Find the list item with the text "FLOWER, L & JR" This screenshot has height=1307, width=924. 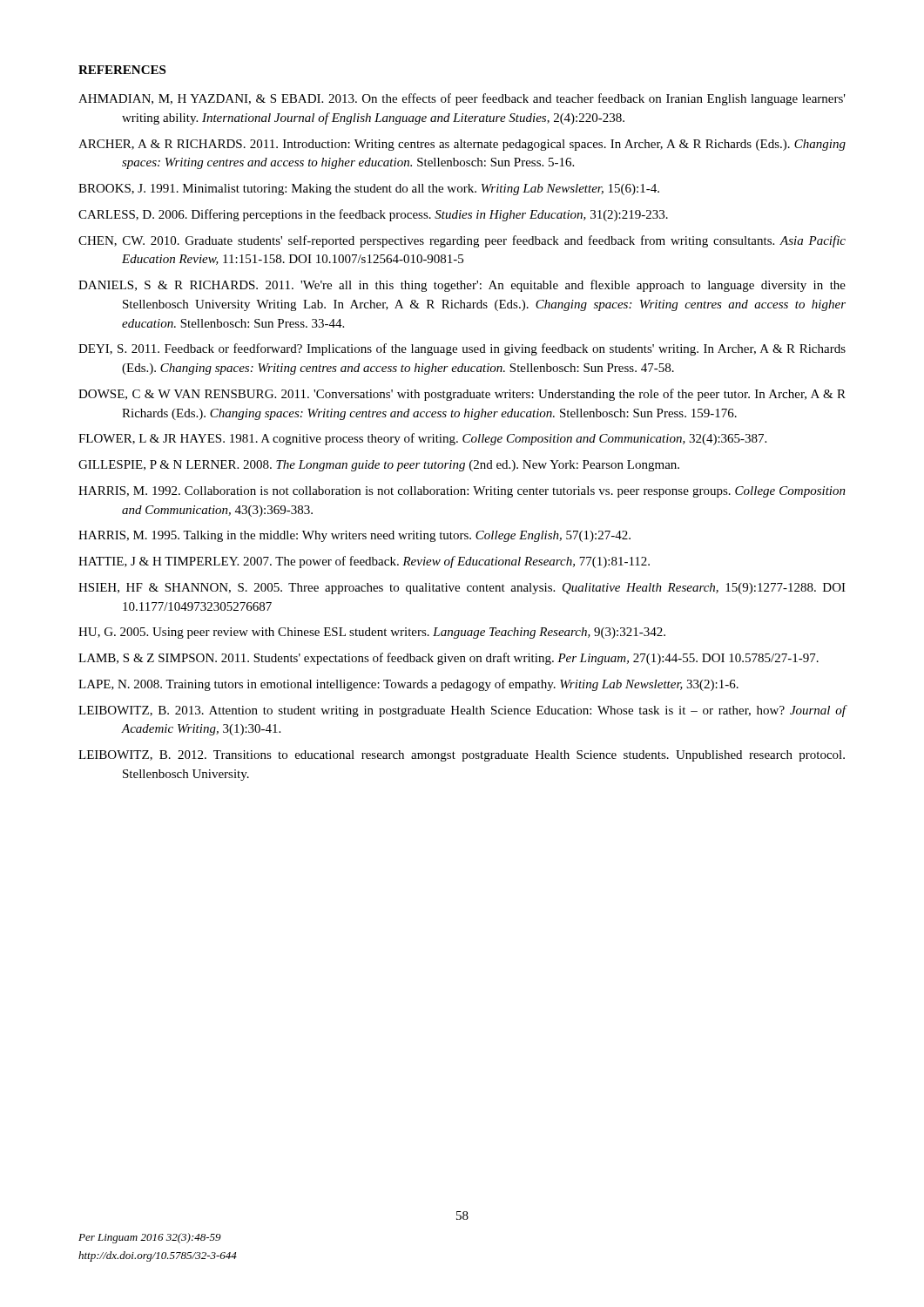pos(423,438)
